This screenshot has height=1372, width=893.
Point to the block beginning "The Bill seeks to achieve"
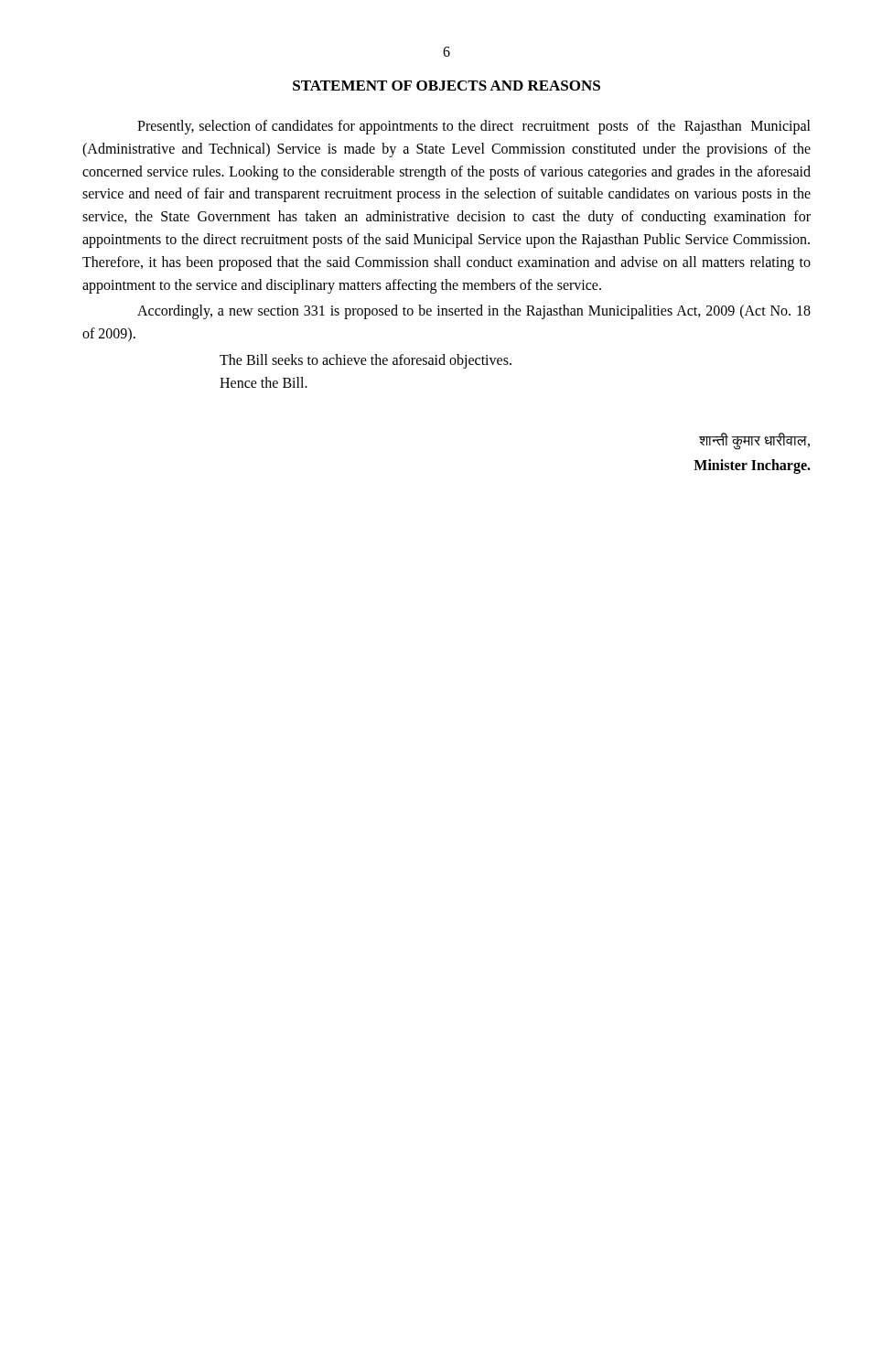[x=515, y=372]
